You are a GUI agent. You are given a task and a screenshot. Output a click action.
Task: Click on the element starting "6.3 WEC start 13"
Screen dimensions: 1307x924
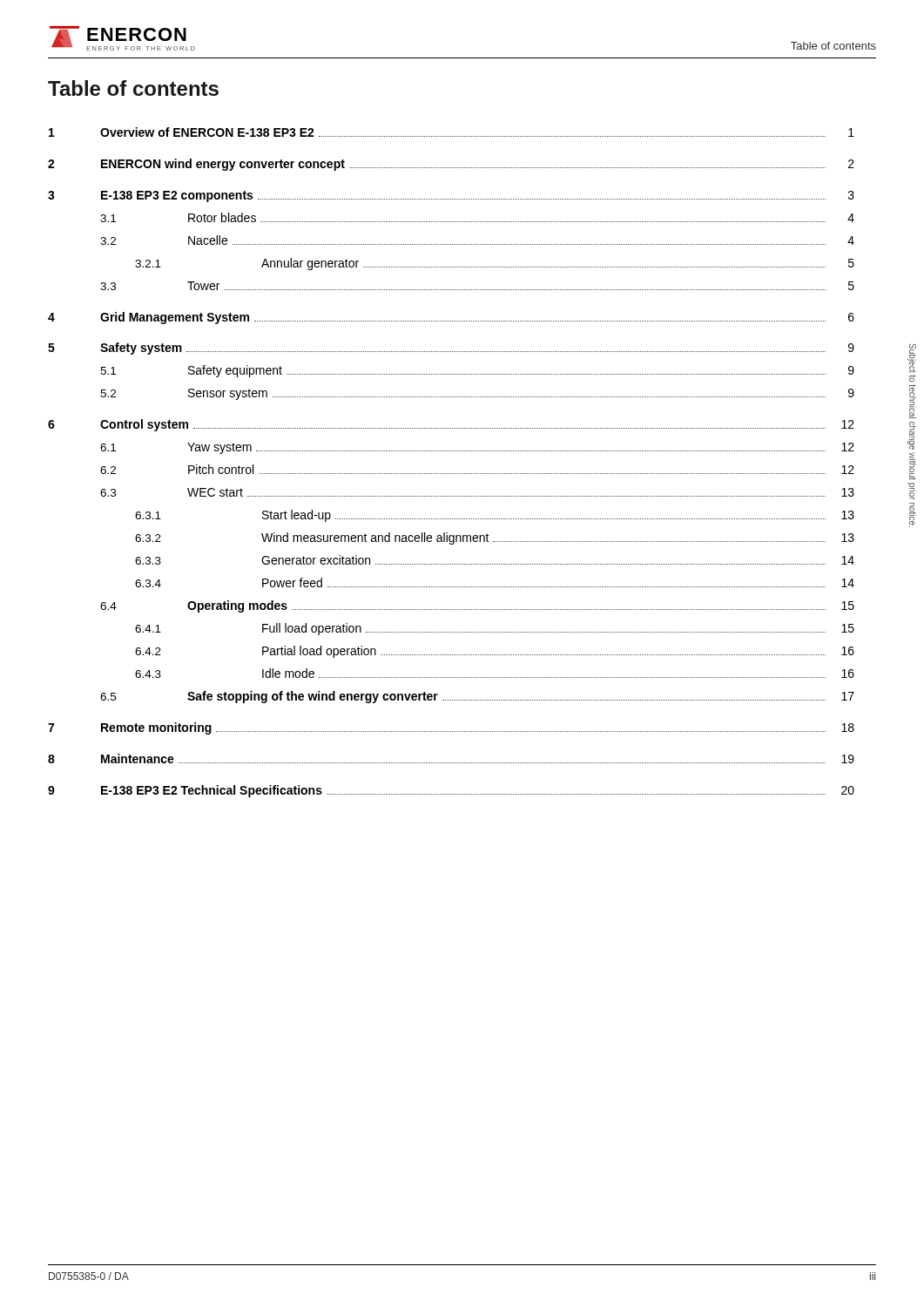point(451,493)
